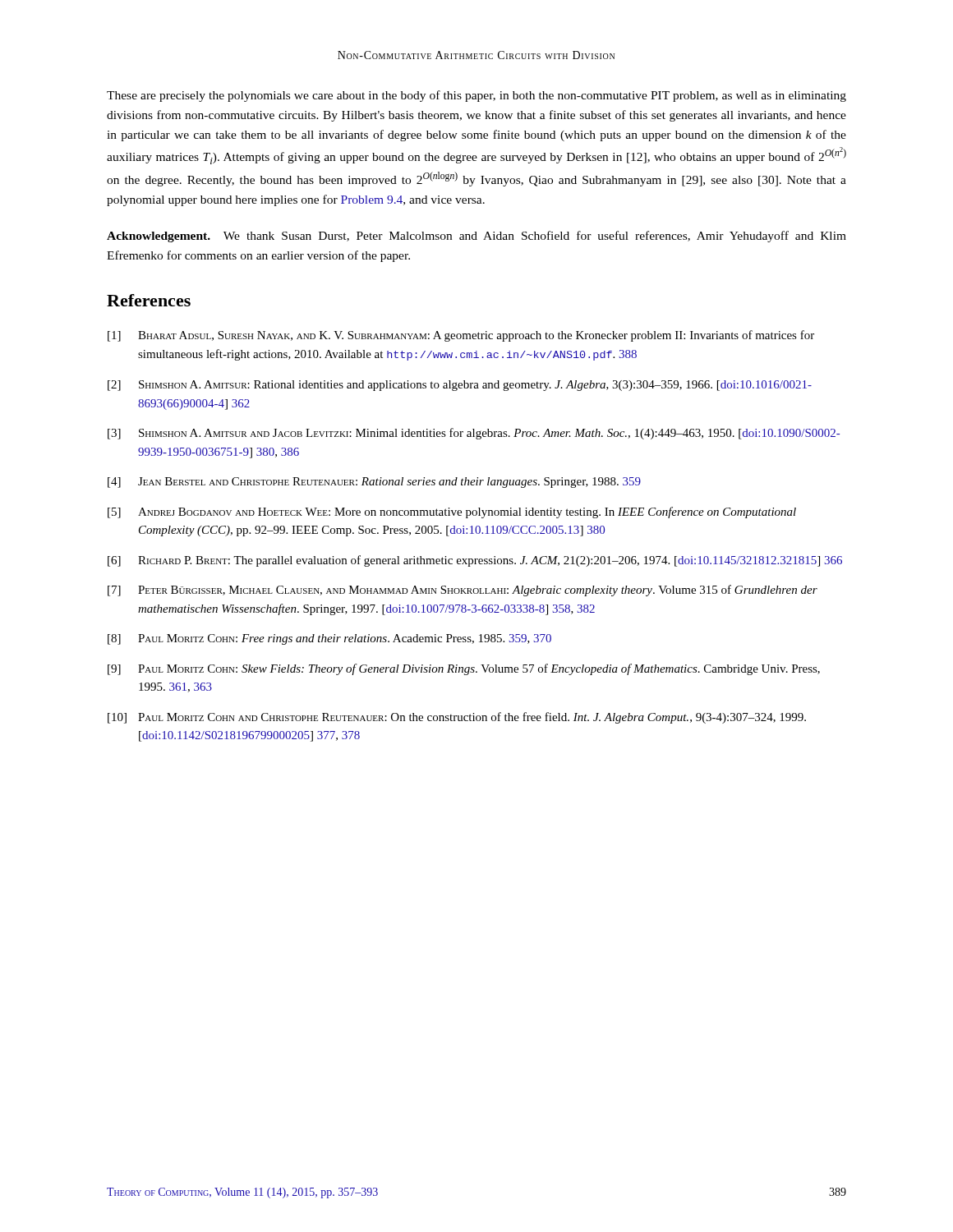Find the block on this page that starts "[9] Paul Moritz Cohn:"
Screen dimensions: 1232x953
(x=476, y=678)
